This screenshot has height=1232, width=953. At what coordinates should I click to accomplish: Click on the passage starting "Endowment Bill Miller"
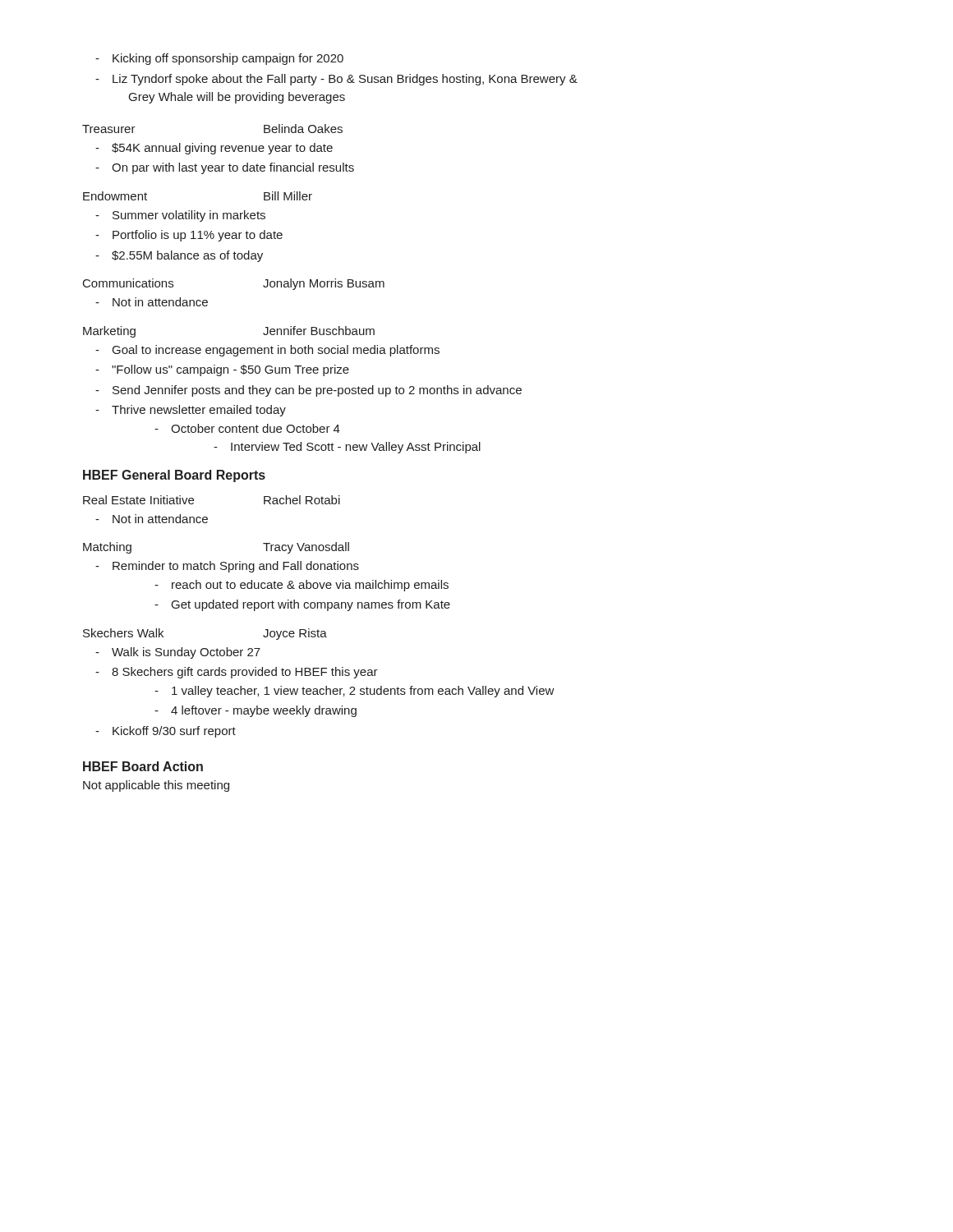tap(116, 196)
